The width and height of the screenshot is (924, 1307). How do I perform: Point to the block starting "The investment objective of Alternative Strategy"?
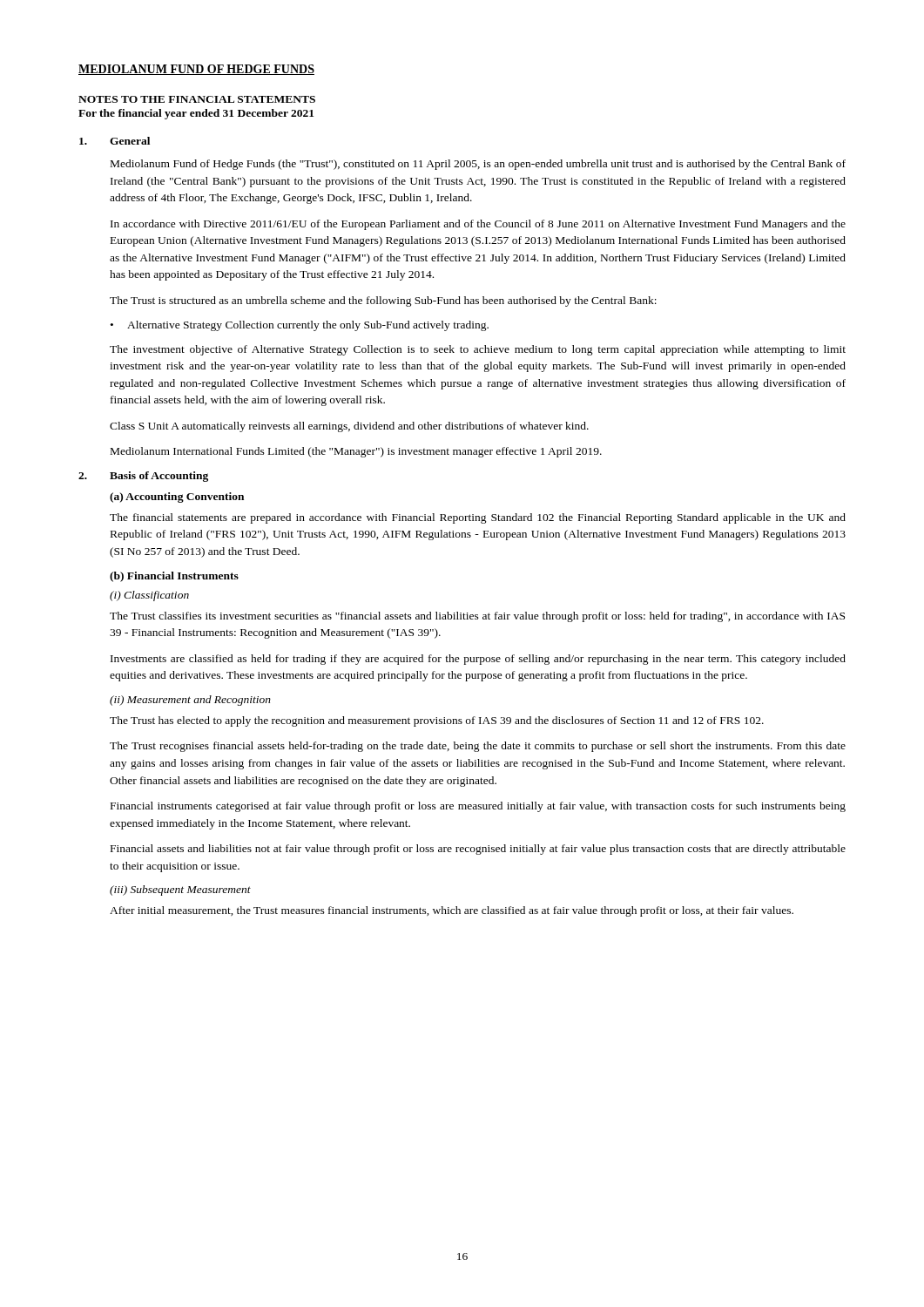(478, 374)
